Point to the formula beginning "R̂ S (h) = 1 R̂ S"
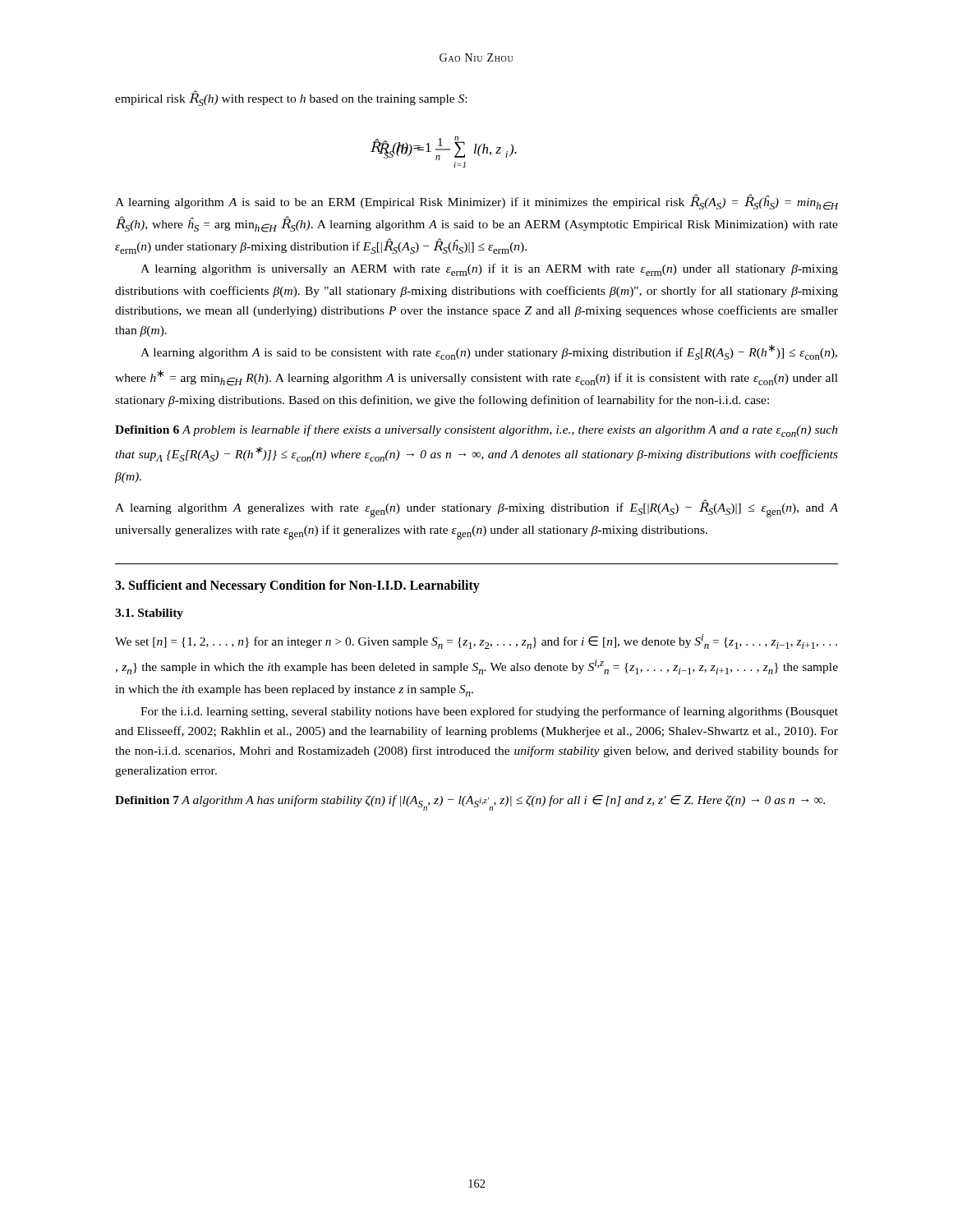This screenshot has height=1232, width=953. (476, 149)
